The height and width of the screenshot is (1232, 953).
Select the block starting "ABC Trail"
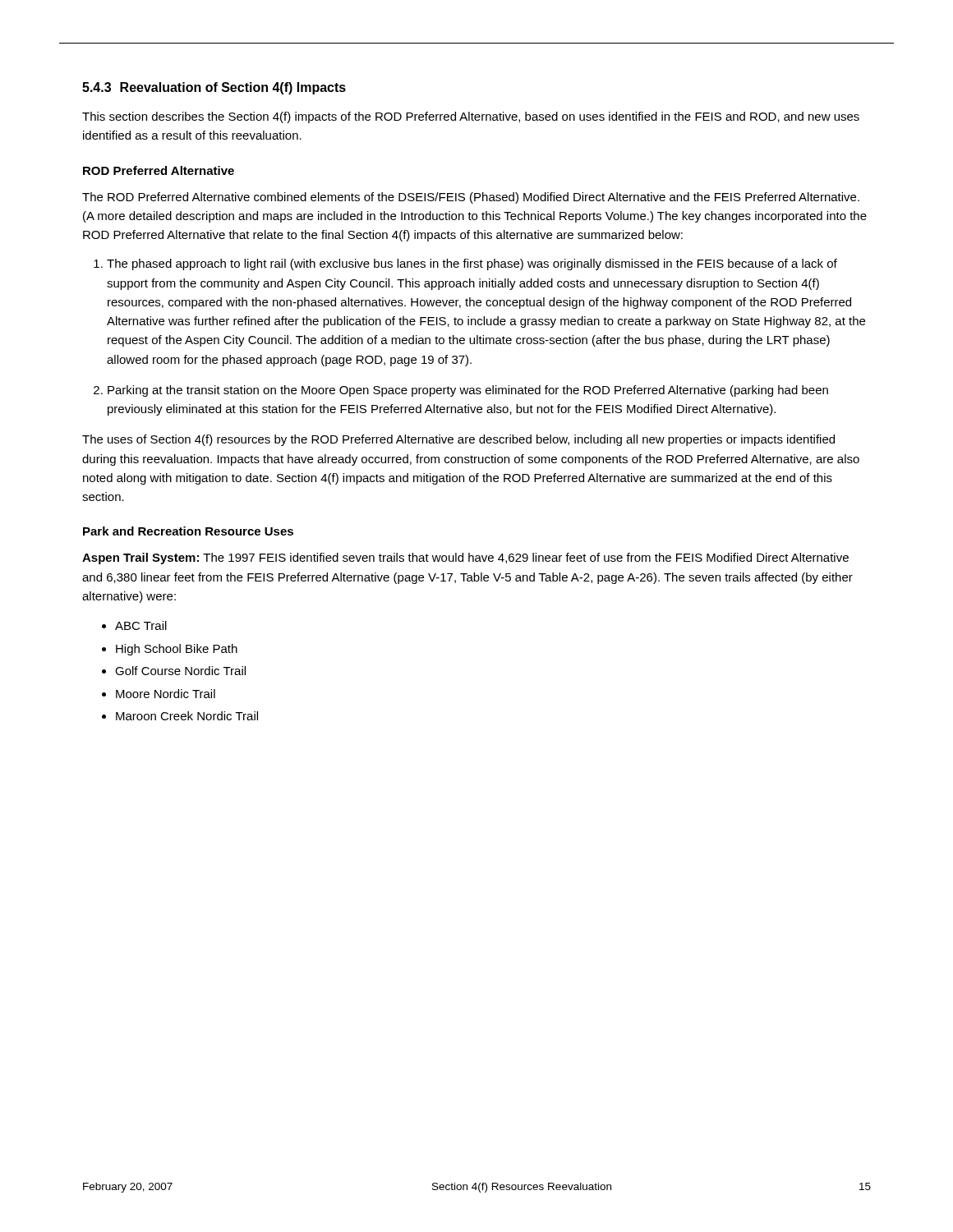(x=141, y=625)
